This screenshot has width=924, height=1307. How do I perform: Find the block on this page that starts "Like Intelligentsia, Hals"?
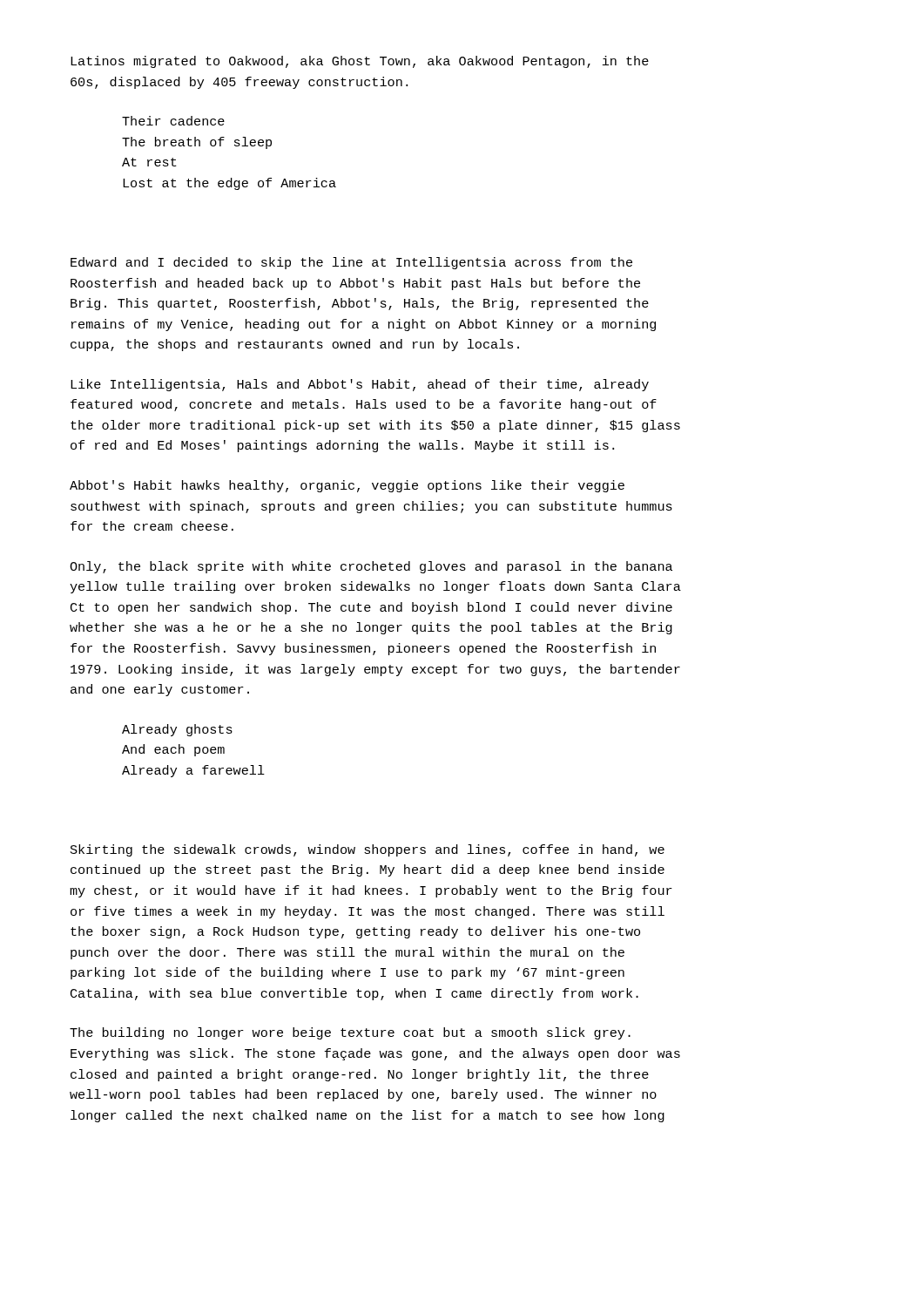(x=462, y=416)
